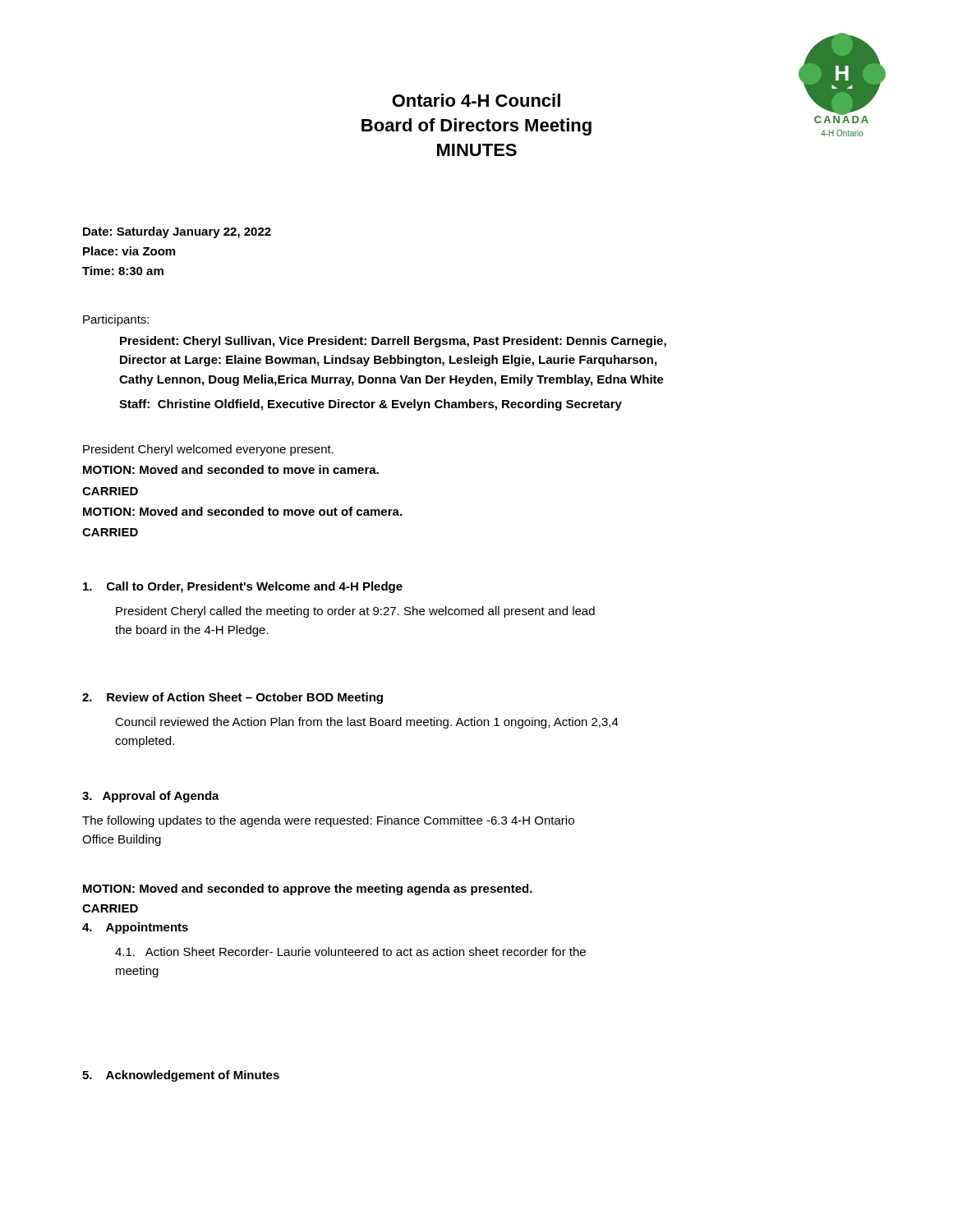This screenshot has height=1232, width=953.
Task: Point to the element starting "Staff: Christine Oldfield, Executive Director"
Action: 370,404
